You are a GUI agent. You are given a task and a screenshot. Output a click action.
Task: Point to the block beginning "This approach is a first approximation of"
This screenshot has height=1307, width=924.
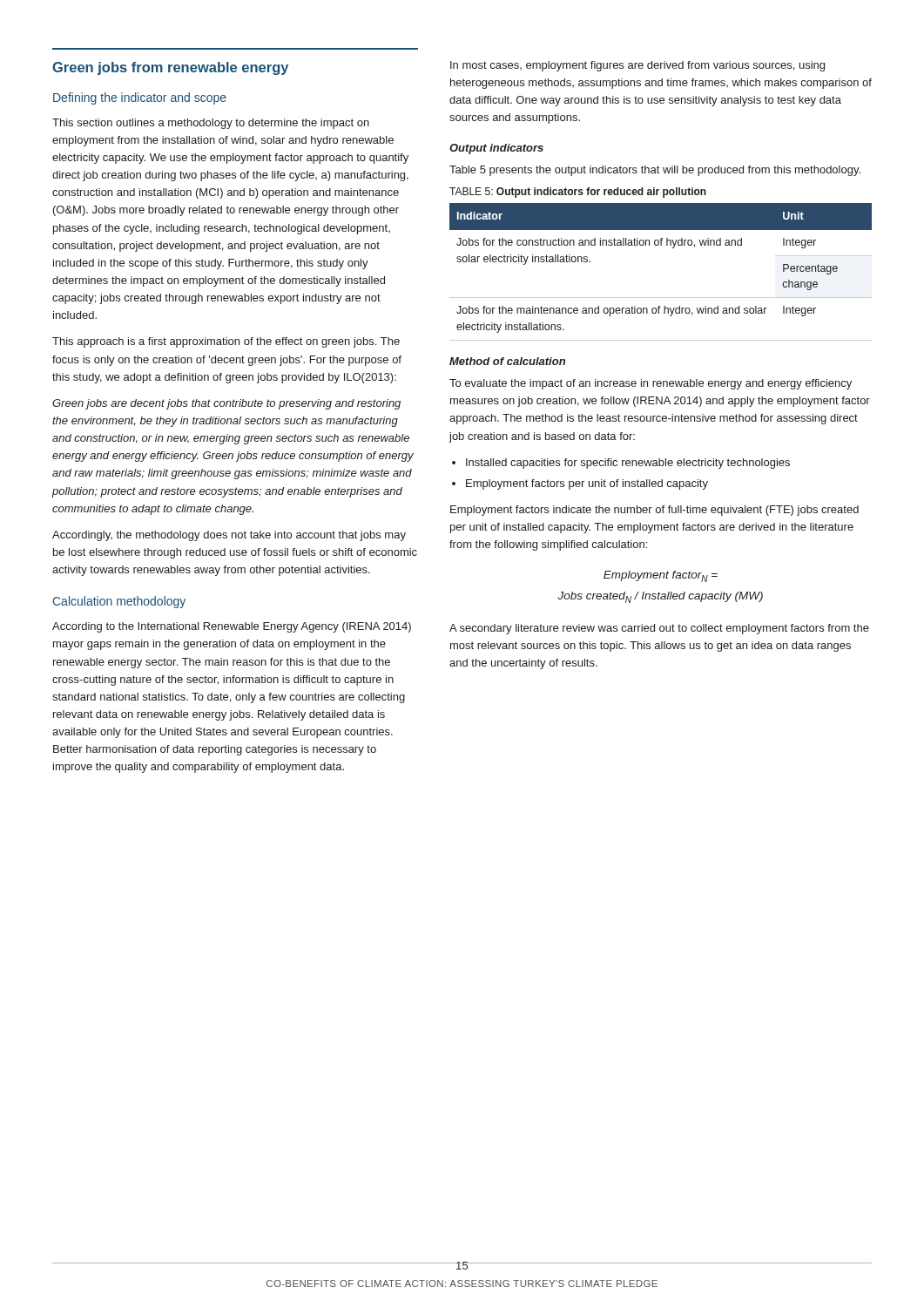click(227, 359)
